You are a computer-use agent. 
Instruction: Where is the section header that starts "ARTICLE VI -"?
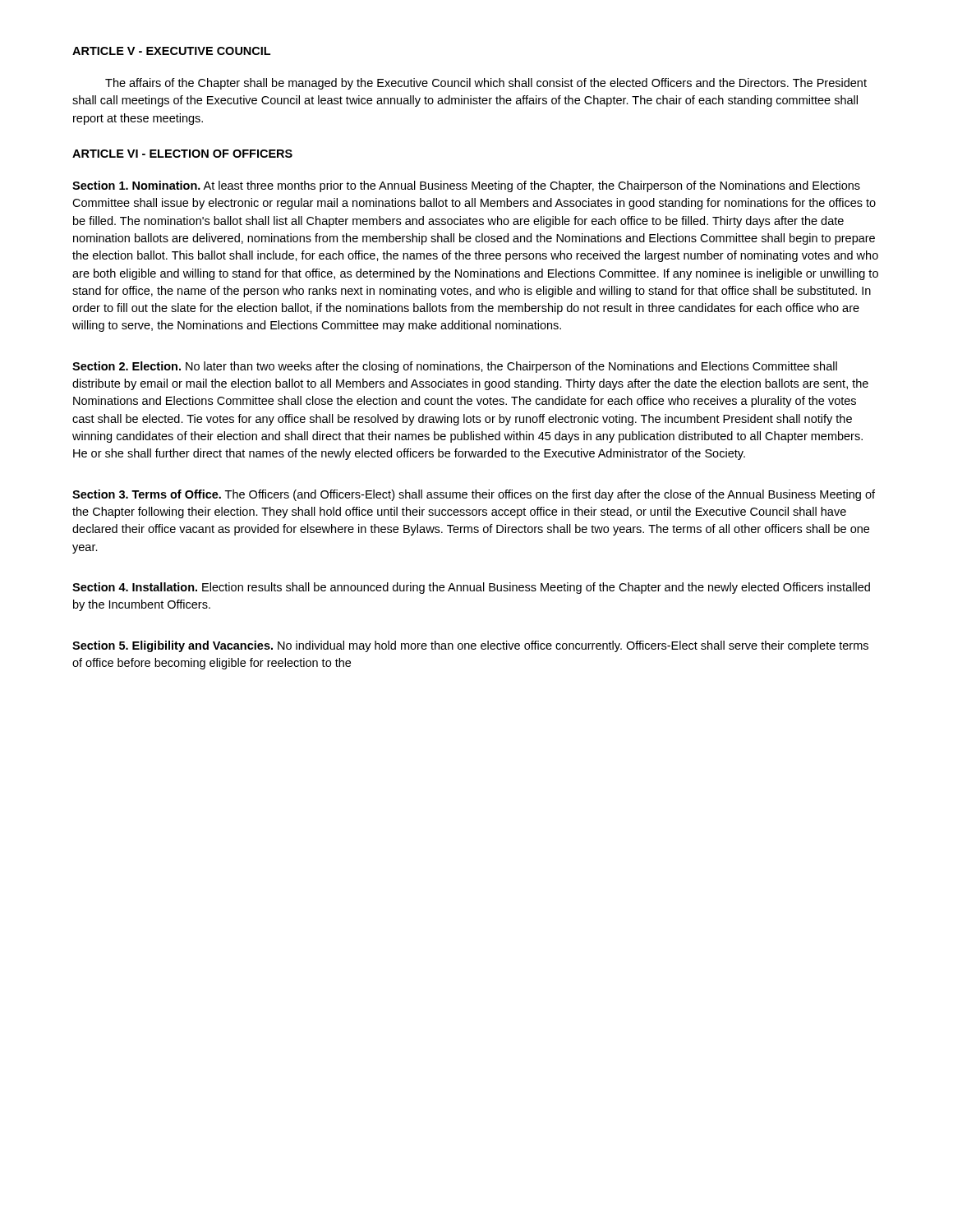(x=182, y=154)
